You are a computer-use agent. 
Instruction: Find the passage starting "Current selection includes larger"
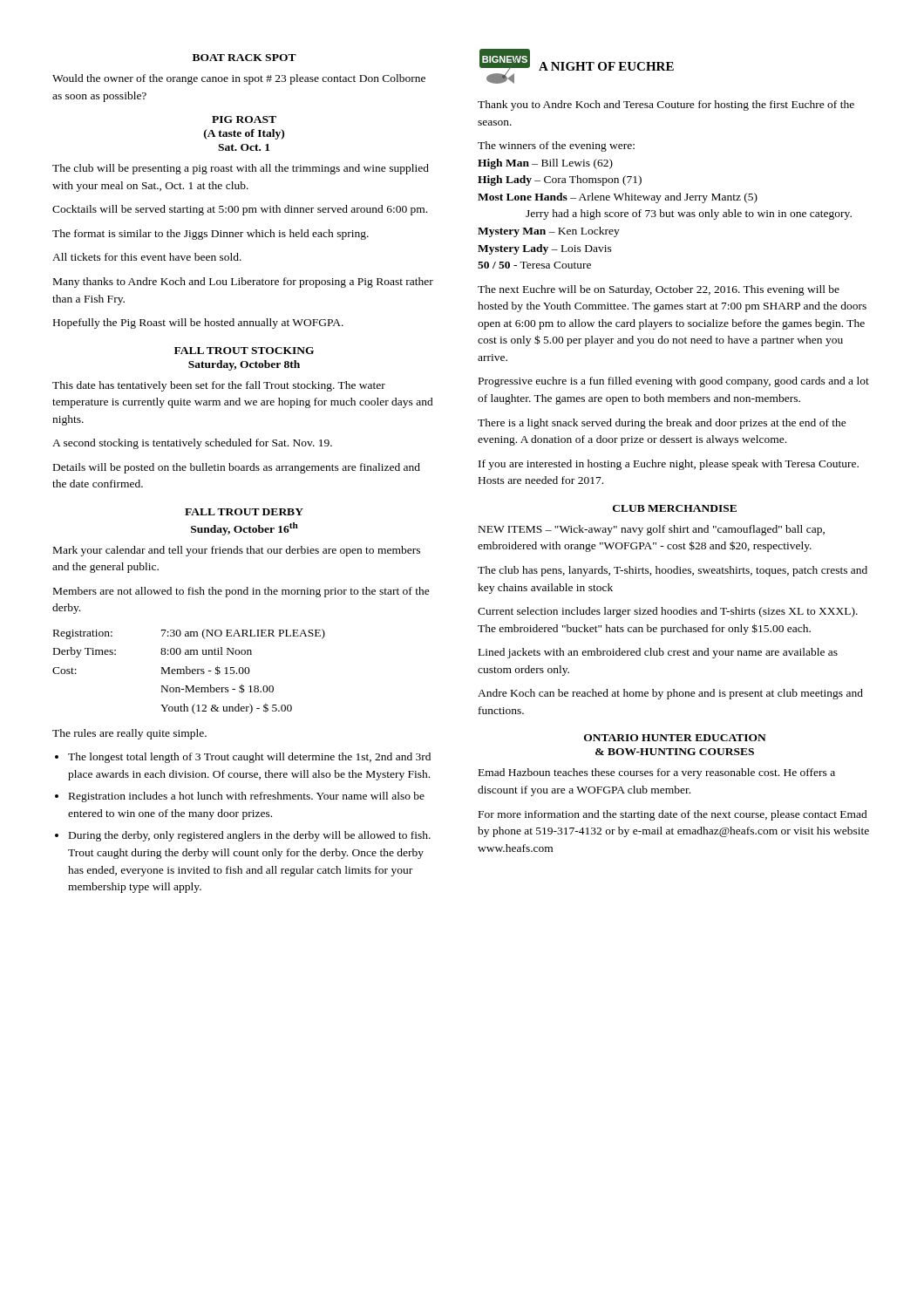[675, 620]
